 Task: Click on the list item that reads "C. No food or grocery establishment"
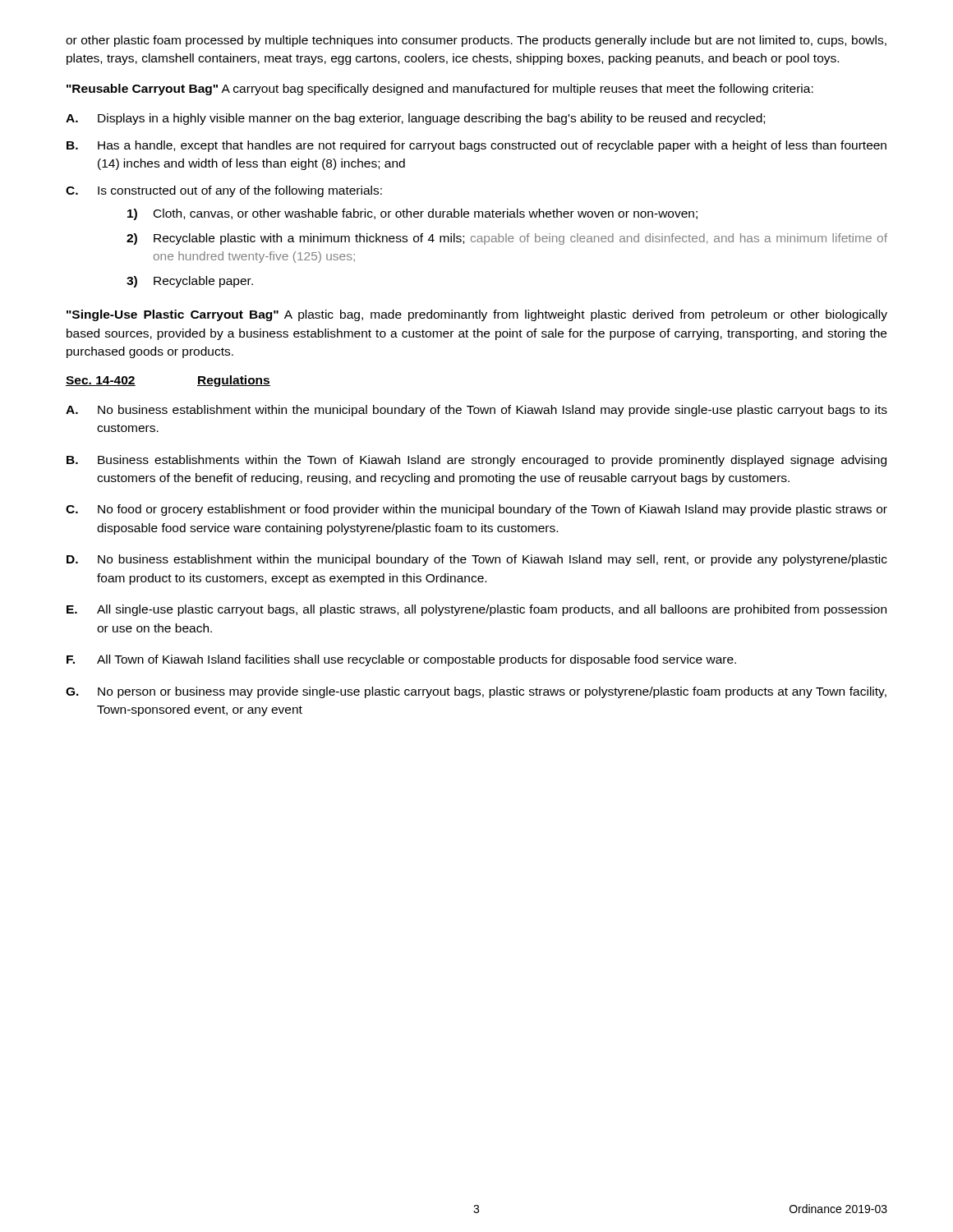tap(476, 519)
